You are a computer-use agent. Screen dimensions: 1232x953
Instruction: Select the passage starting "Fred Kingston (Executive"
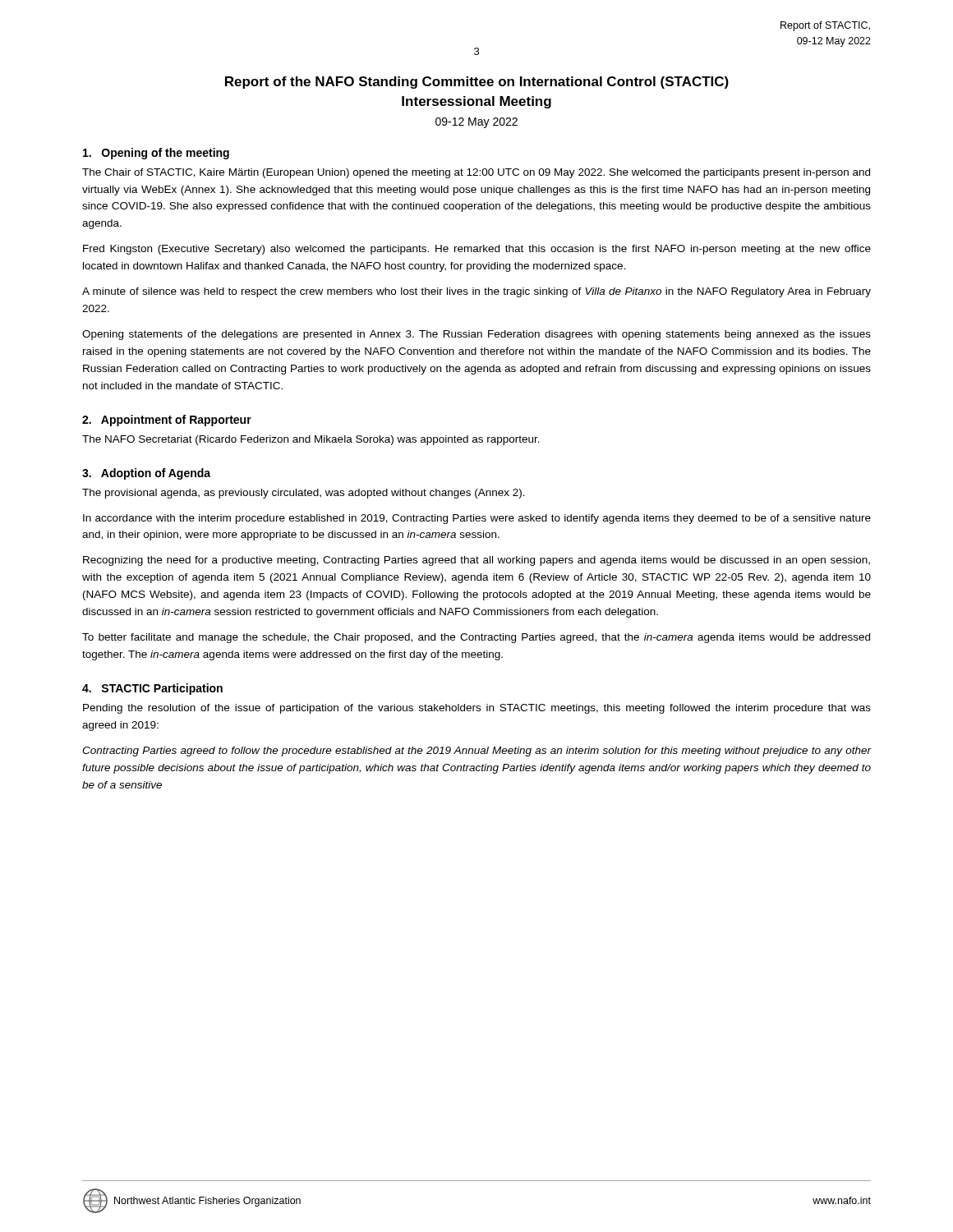click(476, 257)
